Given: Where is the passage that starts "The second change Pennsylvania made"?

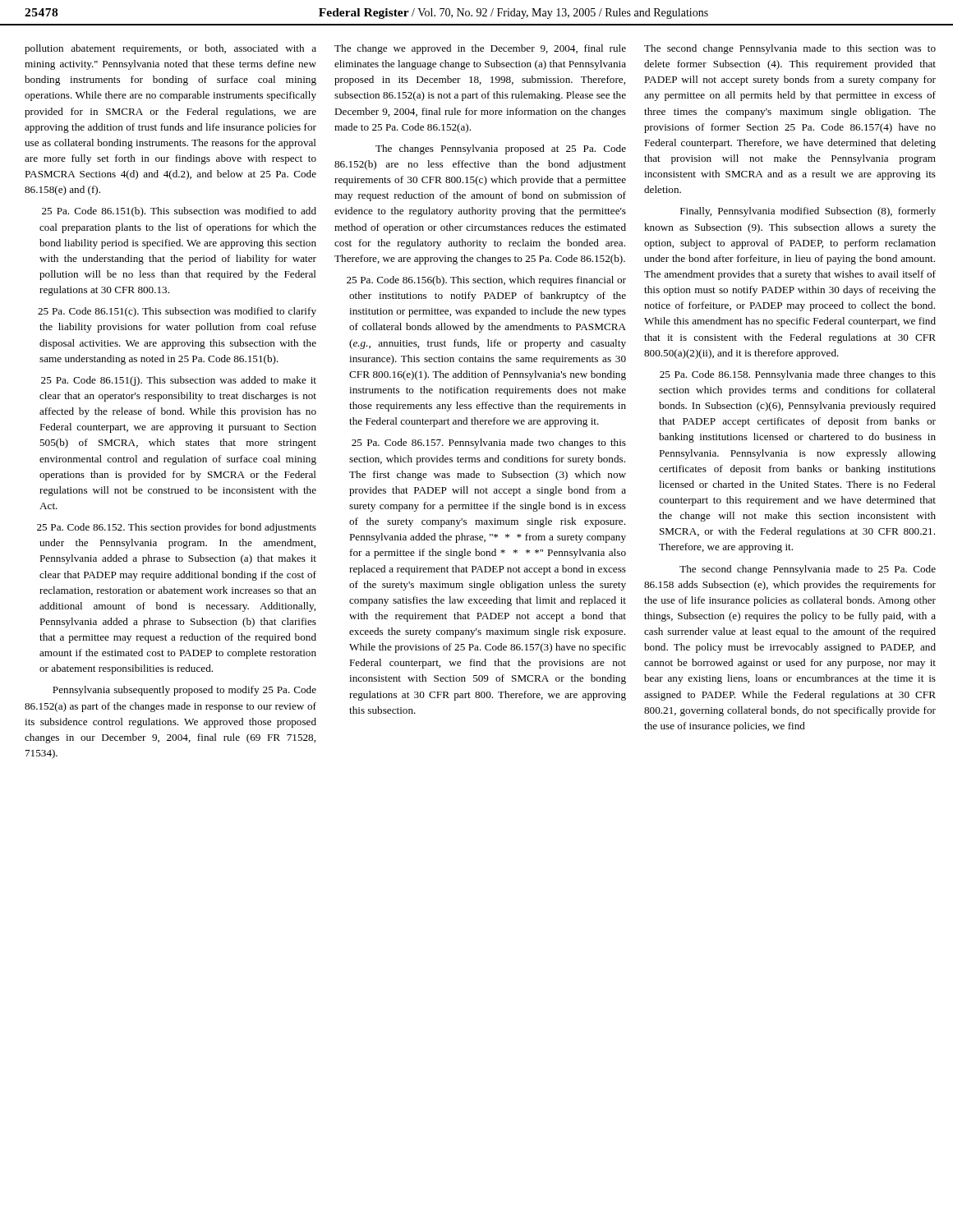Looking at the screenshot, I should click(x=790, y=387).
